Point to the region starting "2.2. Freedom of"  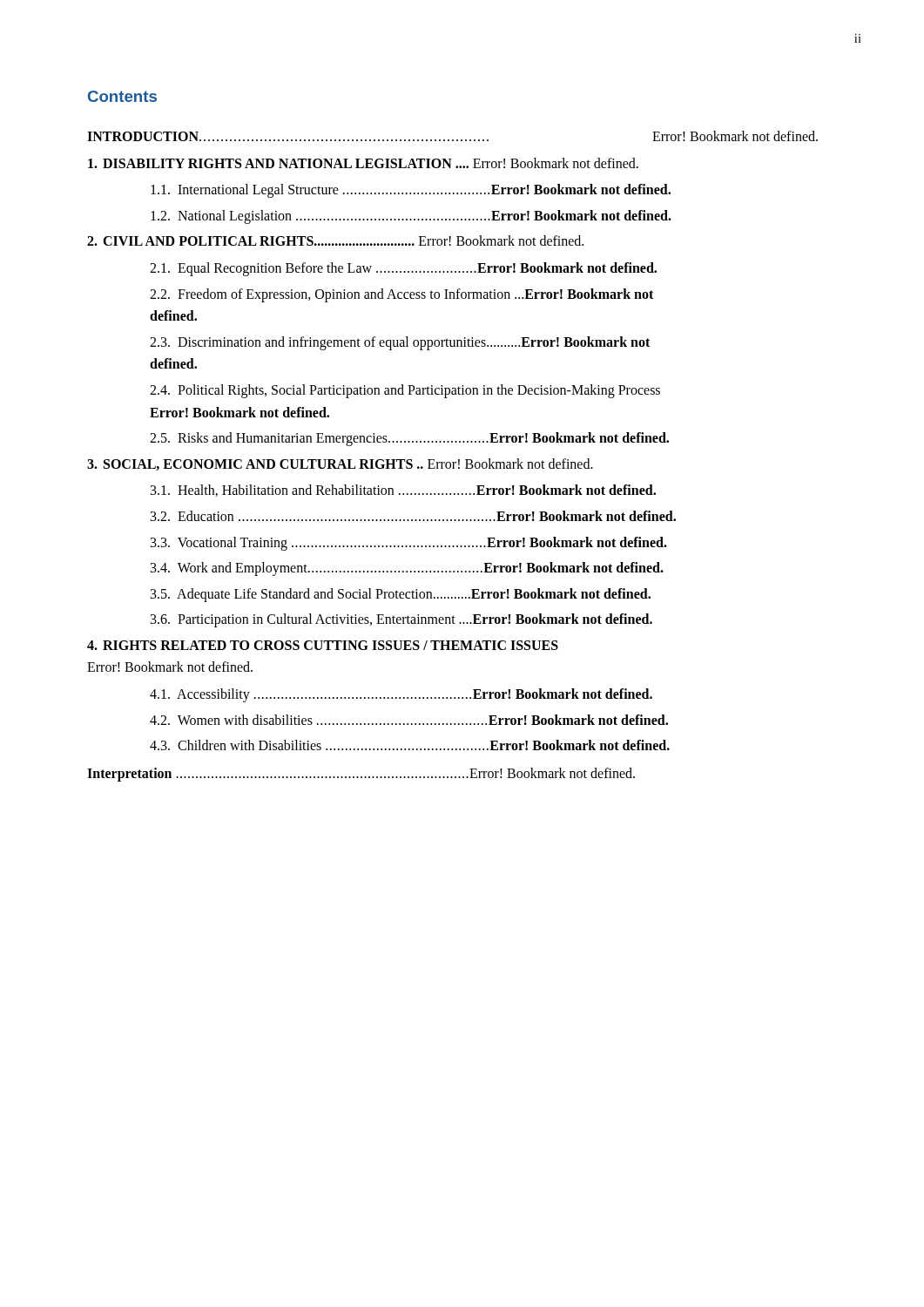(x=484, y=307)
